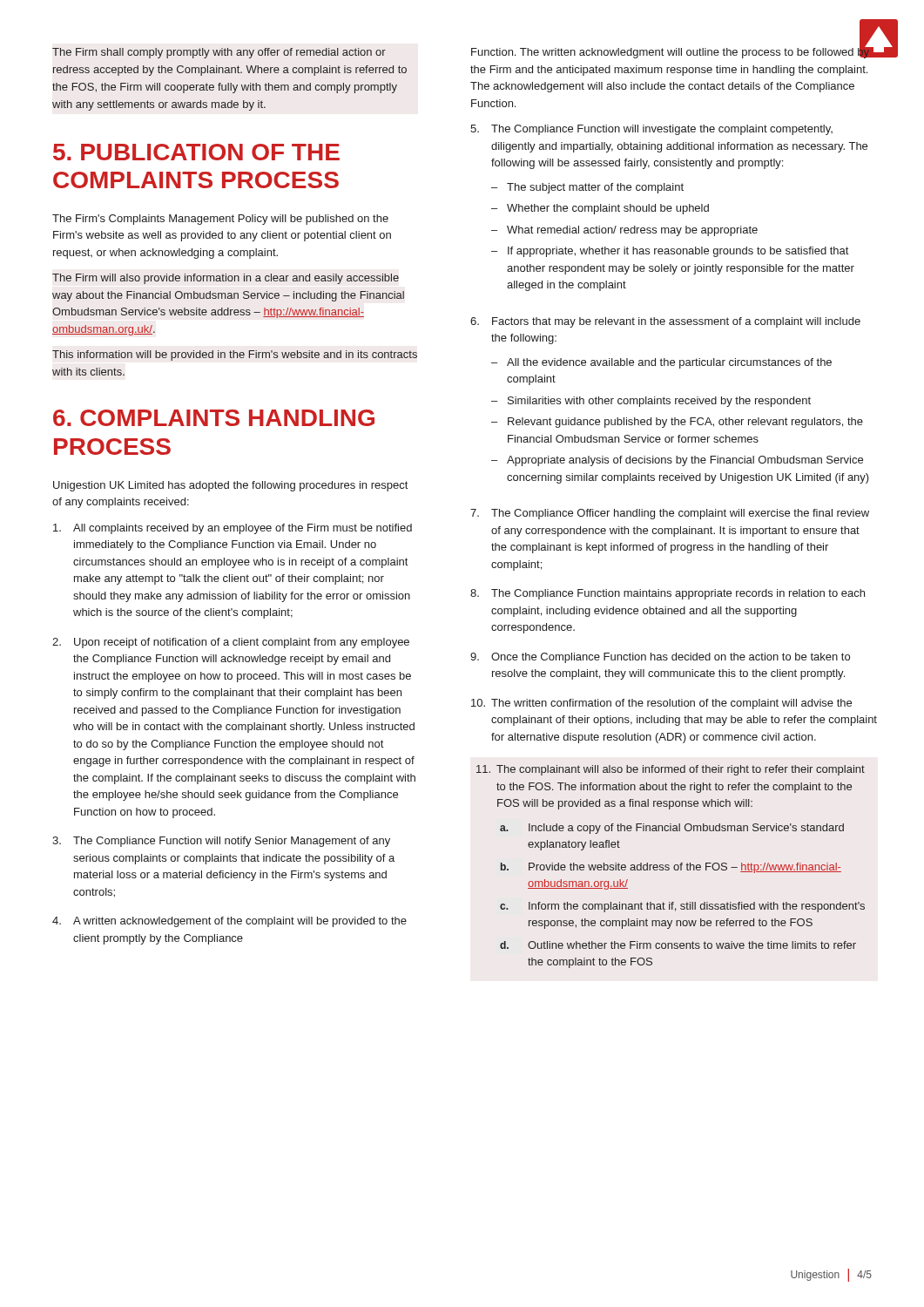Click on the block starting "The subject matter of the"
This screenshot has height=1307, width=924.
[595, 187]
